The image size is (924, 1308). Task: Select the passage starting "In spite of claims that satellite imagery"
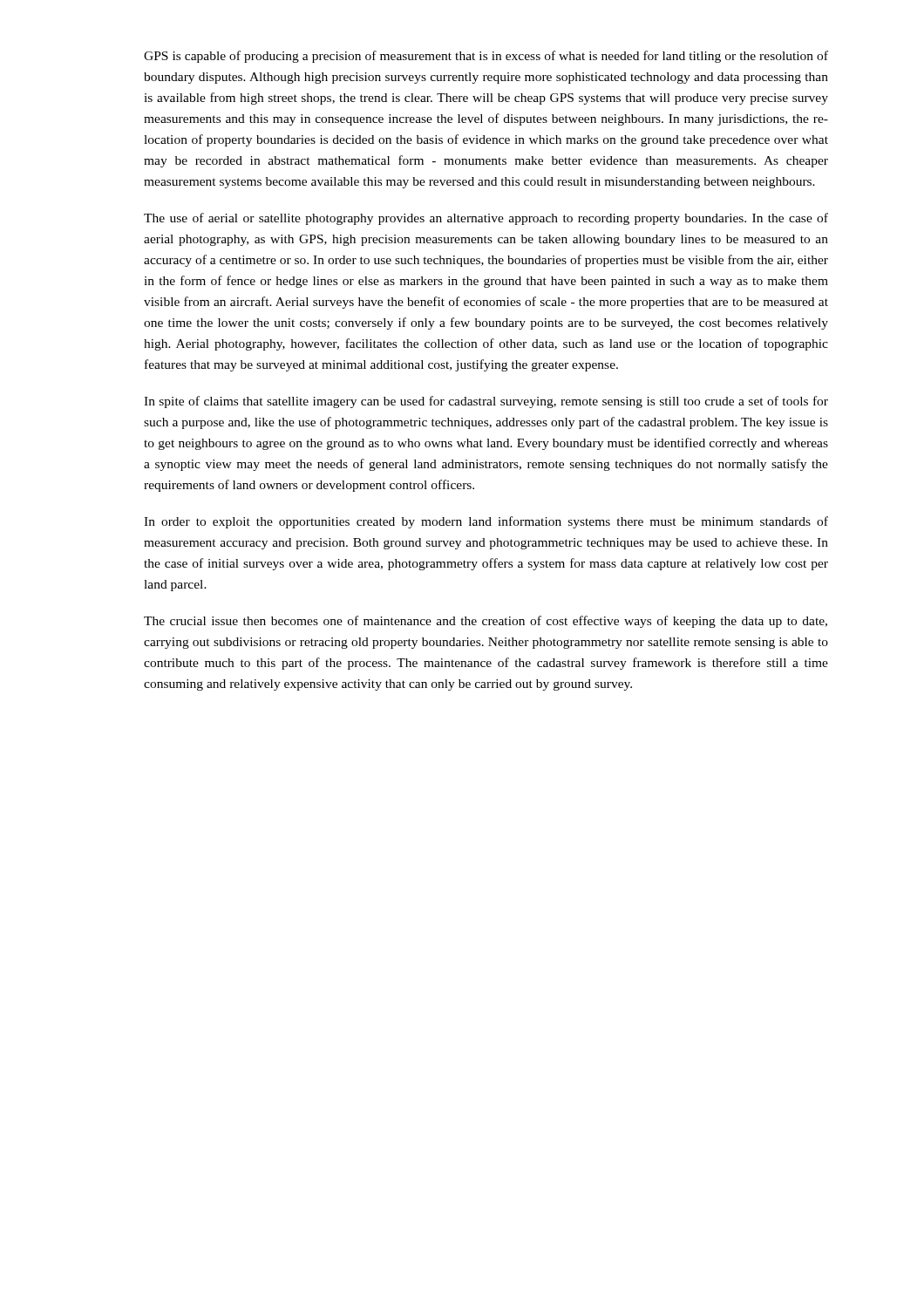486,443
